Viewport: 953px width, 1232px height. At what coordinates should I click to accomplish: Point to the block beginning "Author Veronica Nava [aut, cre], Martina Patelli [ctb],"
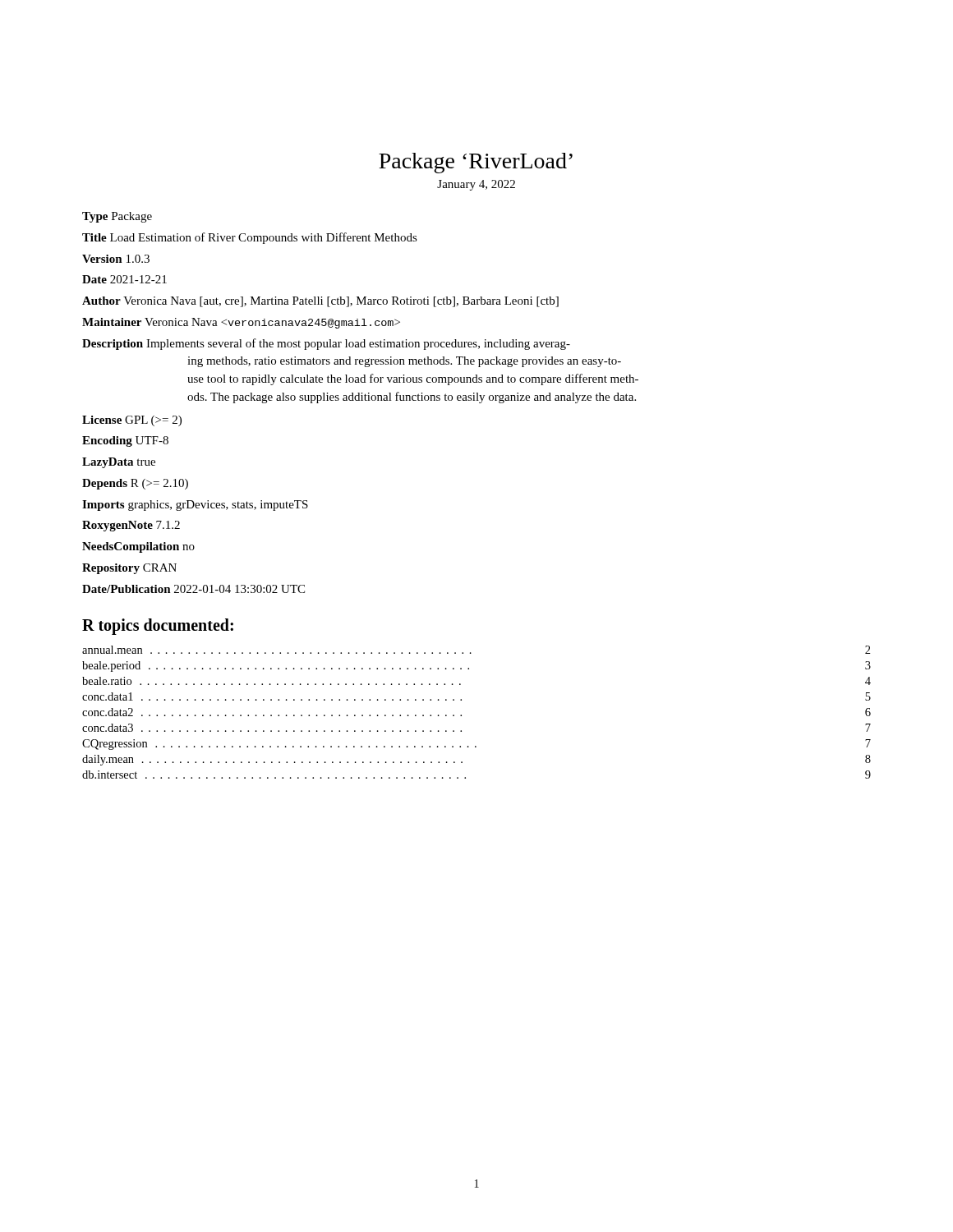pyautogui.click(x=321, y=301)
